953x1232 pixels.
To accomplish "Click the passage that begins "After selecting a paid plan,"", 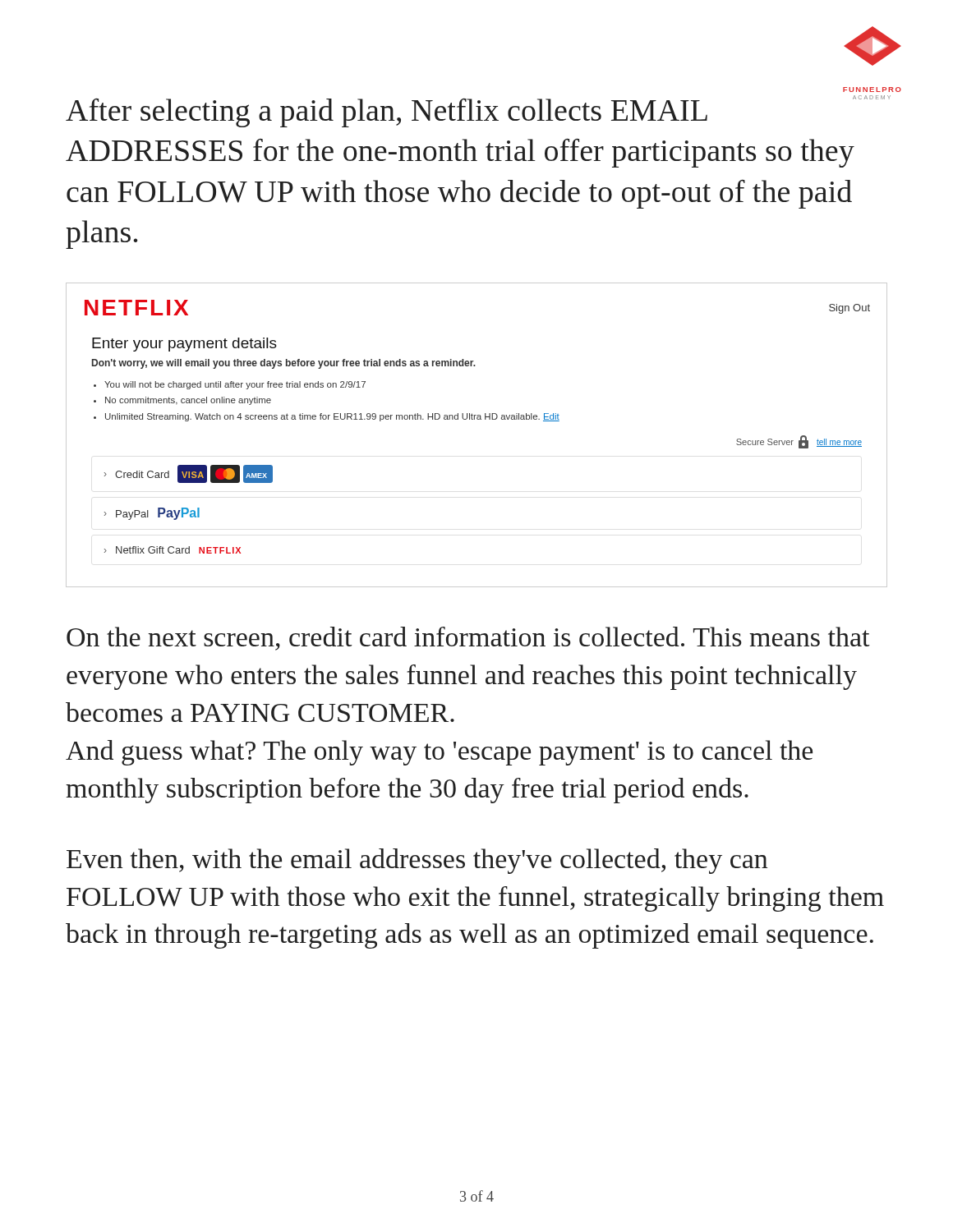I will [460, 171].
